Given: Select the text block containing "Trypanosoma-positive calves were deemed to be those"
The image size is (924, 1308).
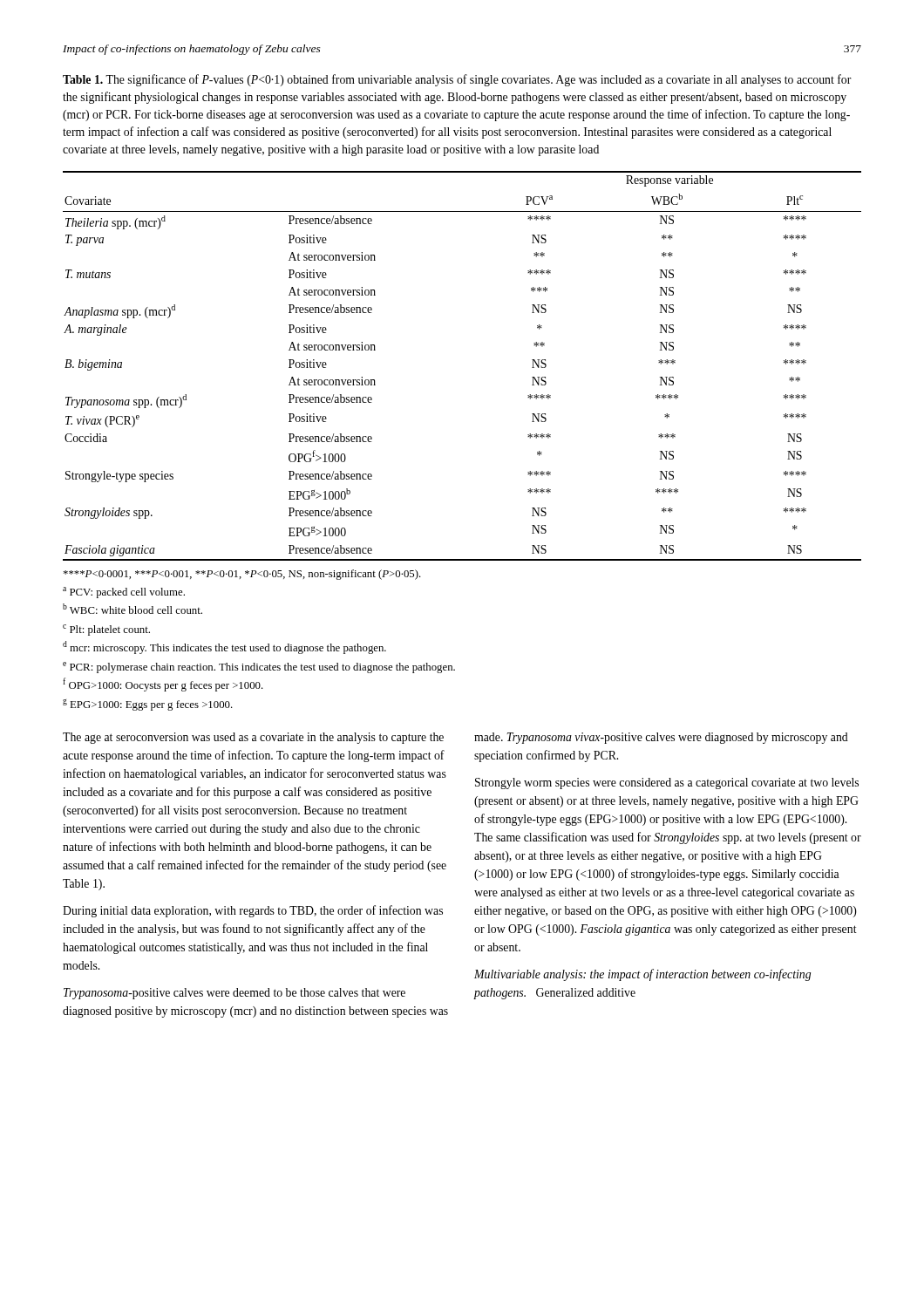Looking at the screenshot, I should [256, 1003].
